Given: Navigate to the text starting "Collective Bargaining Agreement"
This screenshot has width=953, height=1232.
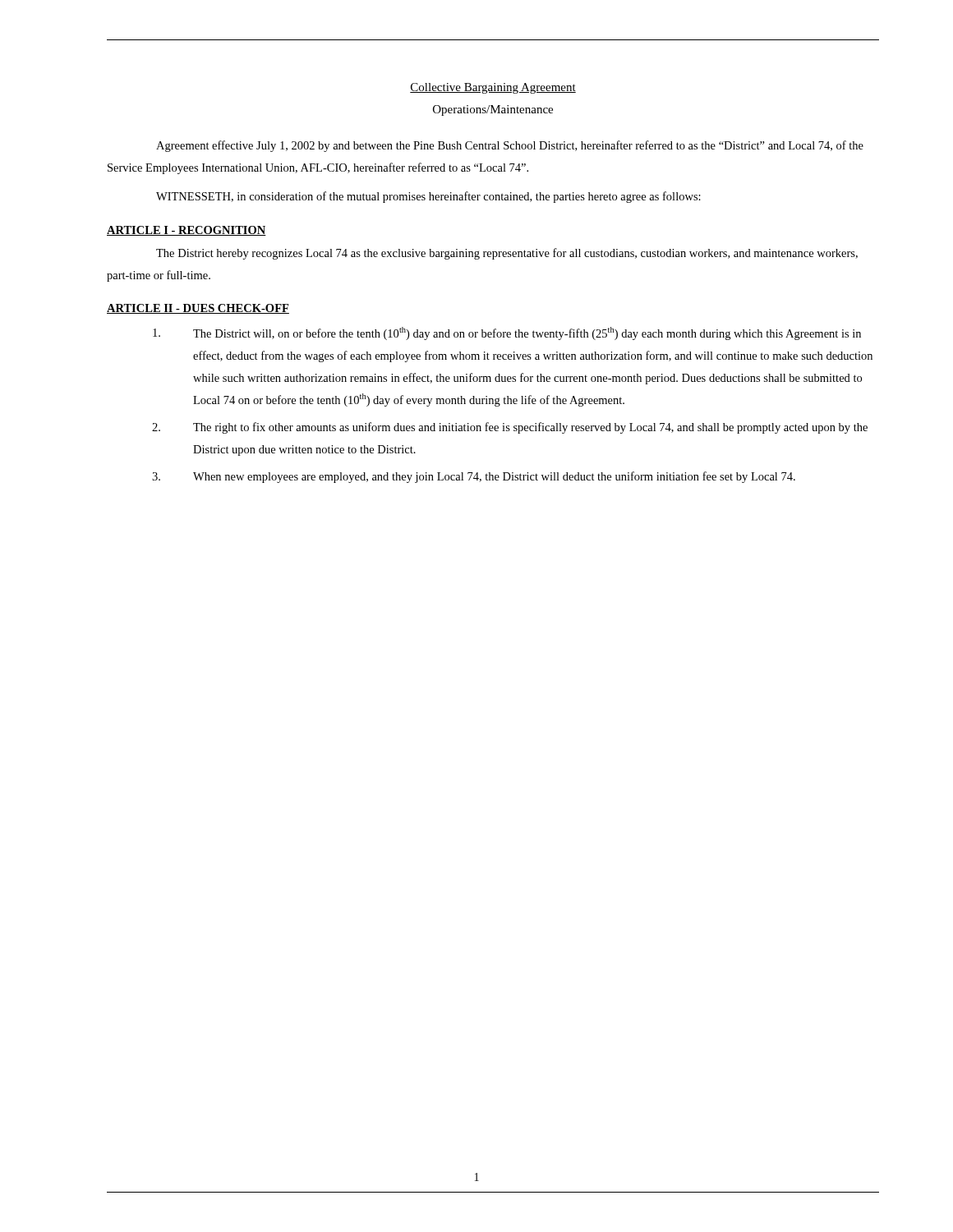Looking at the screenshot, I should pos(493,87).
